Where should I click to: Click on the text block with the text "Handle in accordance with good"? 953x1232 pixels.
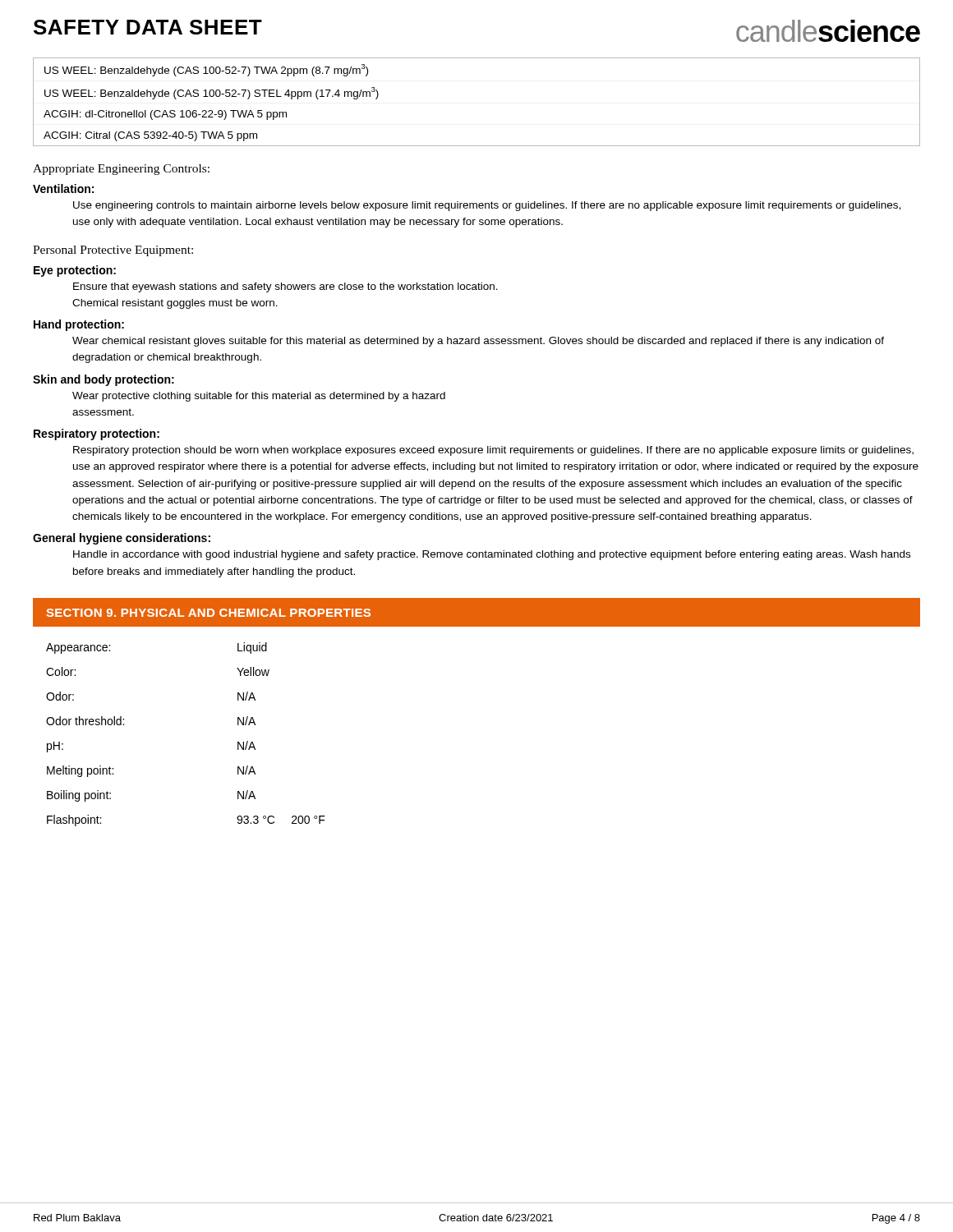point(492,562)
